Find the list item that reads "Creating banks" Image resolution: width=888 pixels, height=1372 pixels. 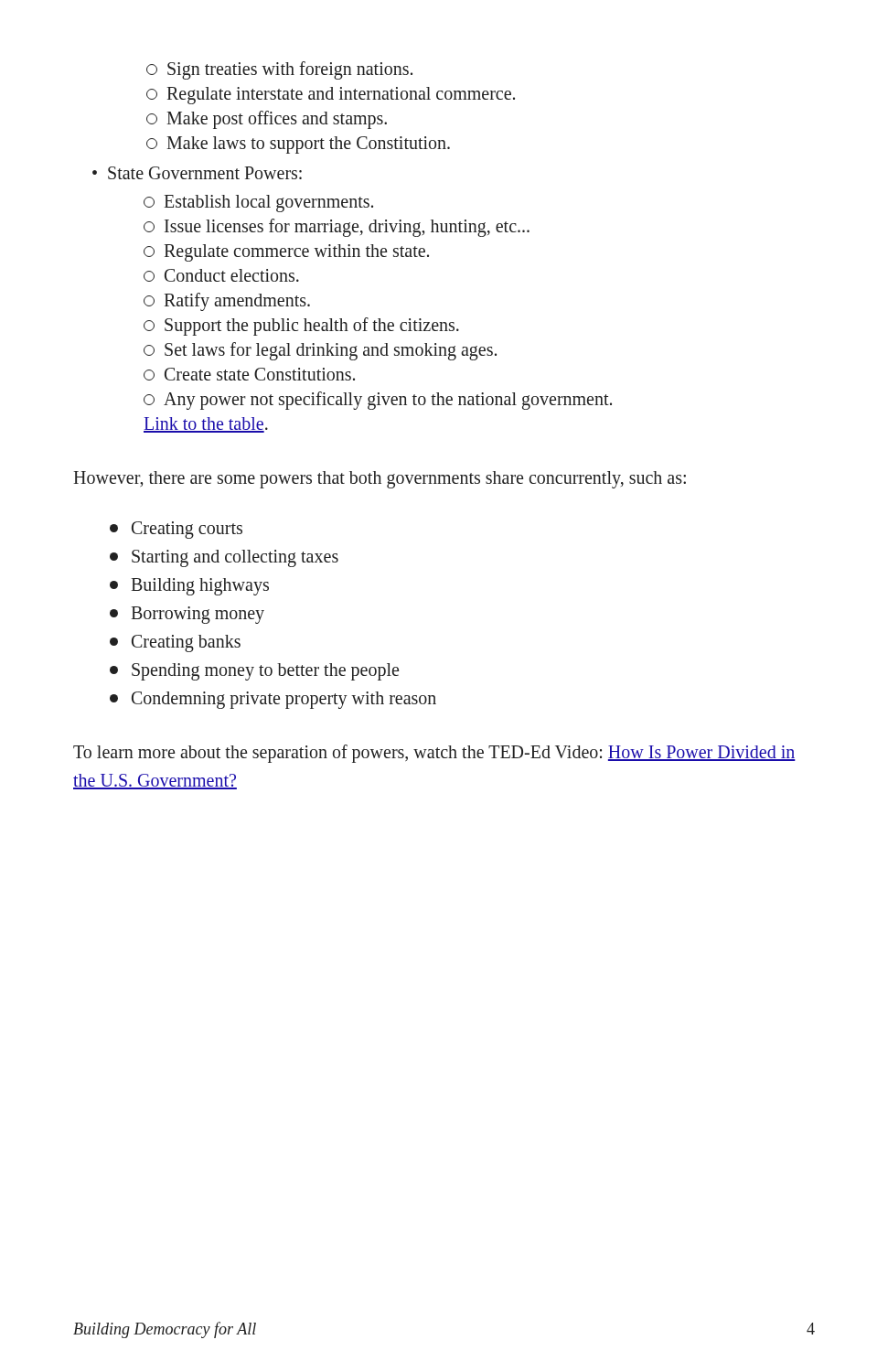pos(175,643)
